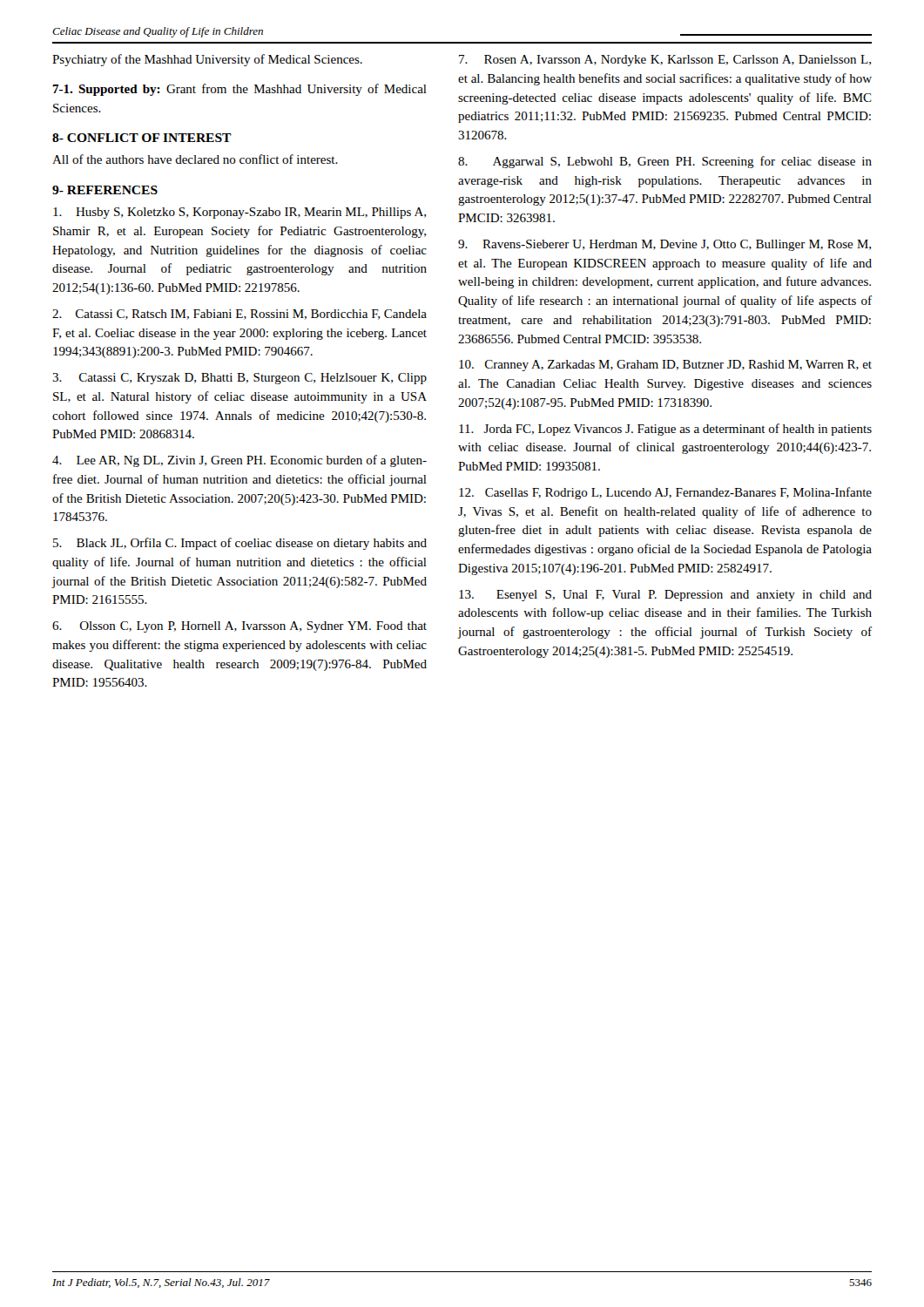Point to the block beginning "All of the authors have declared"
Viewport: 924px width, 1307px height.
(x=240, y=160)
